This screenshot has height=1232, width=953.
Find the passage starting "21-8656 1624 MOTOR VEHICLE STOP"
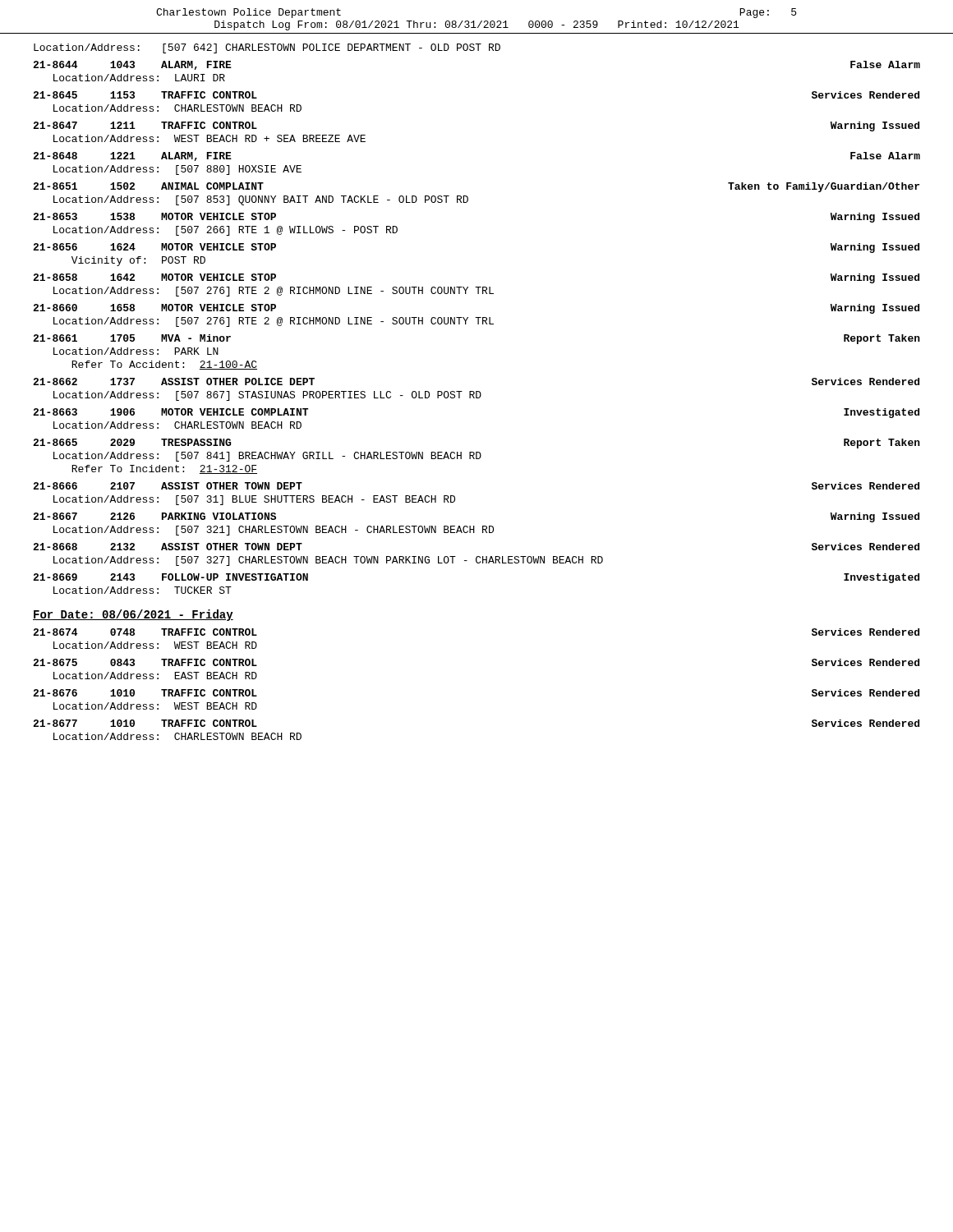[x=55, y=248]
